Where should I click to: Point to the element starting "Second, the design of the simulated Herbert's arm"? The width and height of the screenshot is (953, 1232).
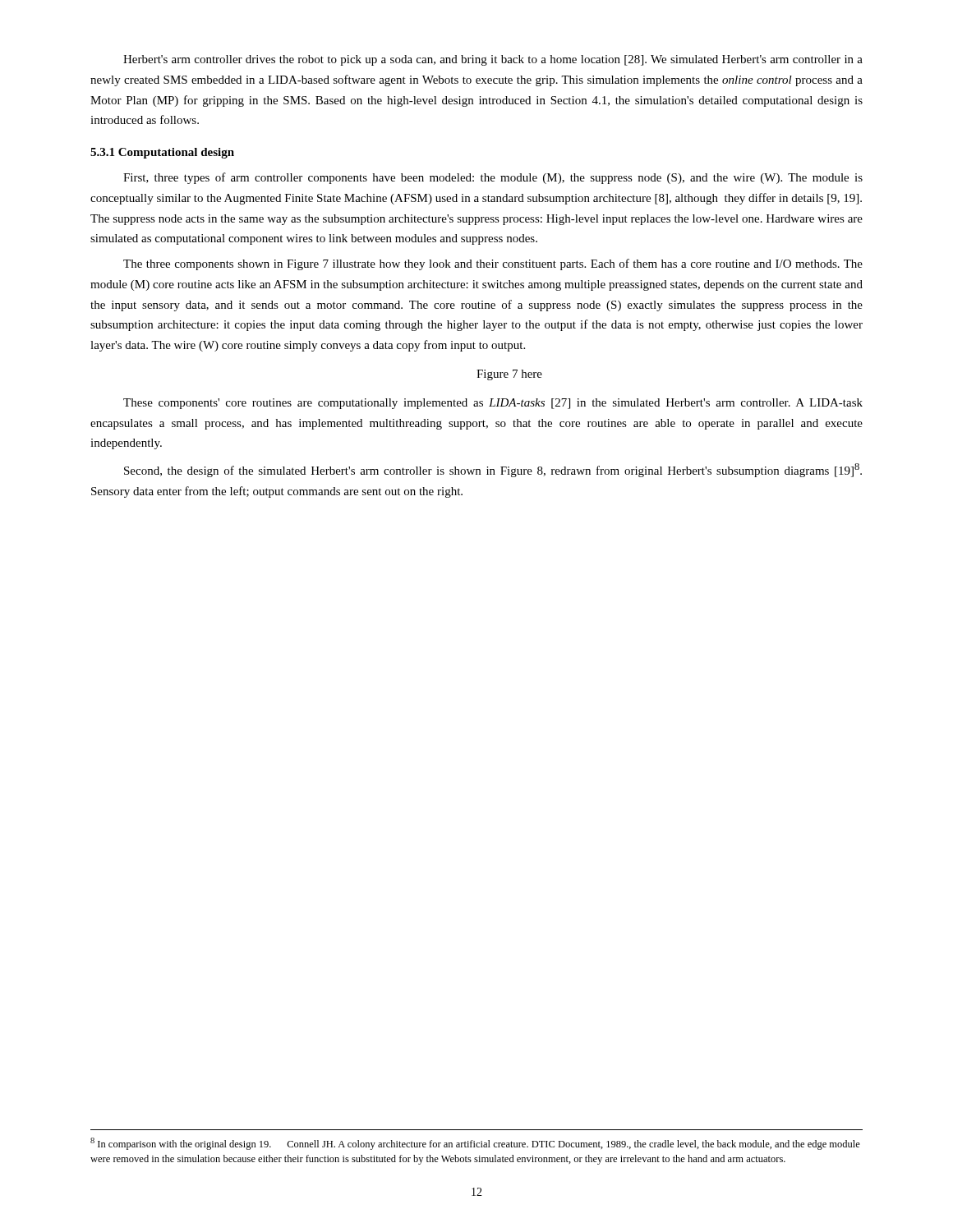click(476, 480)
